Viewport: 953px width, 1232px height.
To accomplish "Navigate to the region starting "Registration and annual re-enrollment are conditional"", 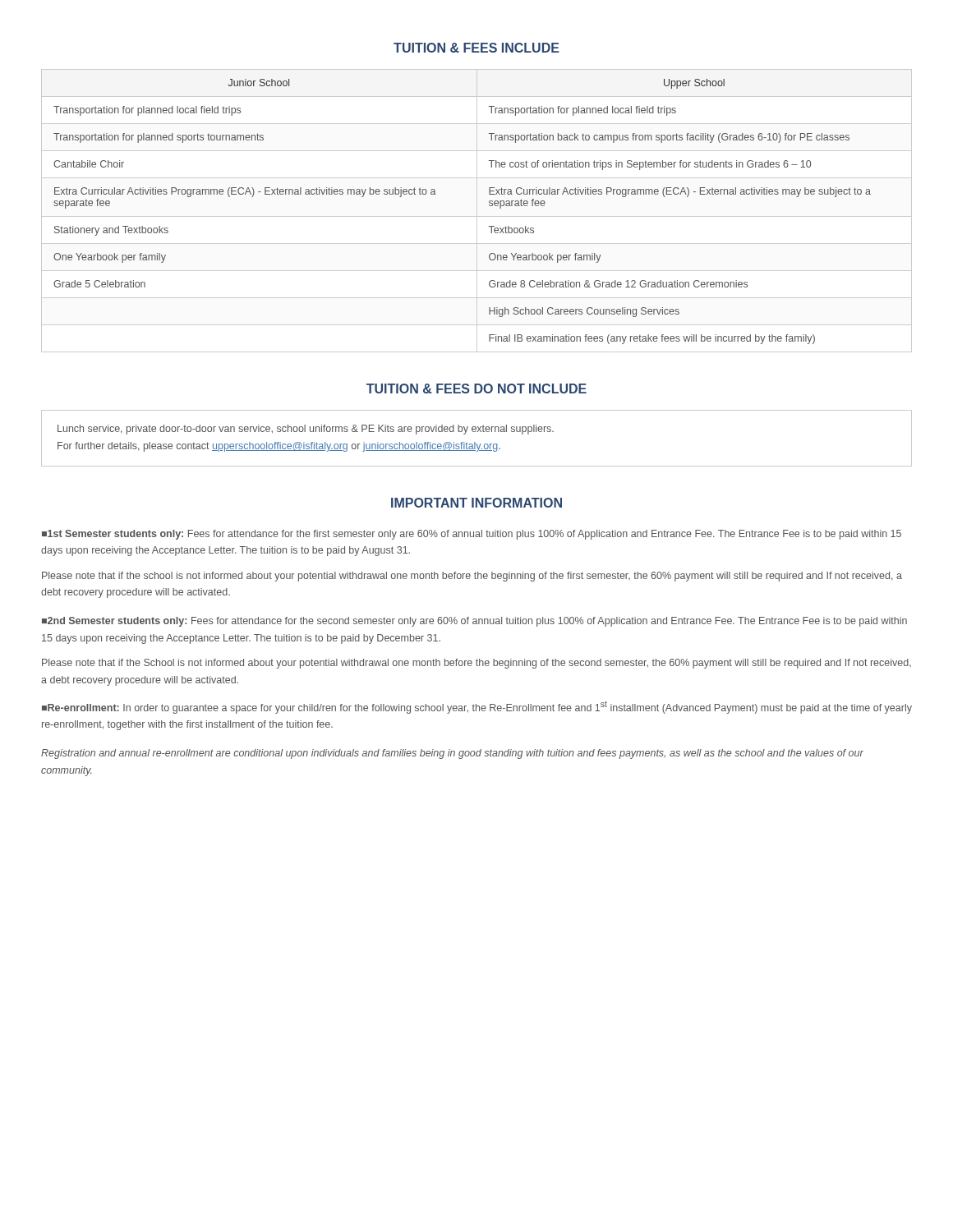I will [x=476, y=762].
